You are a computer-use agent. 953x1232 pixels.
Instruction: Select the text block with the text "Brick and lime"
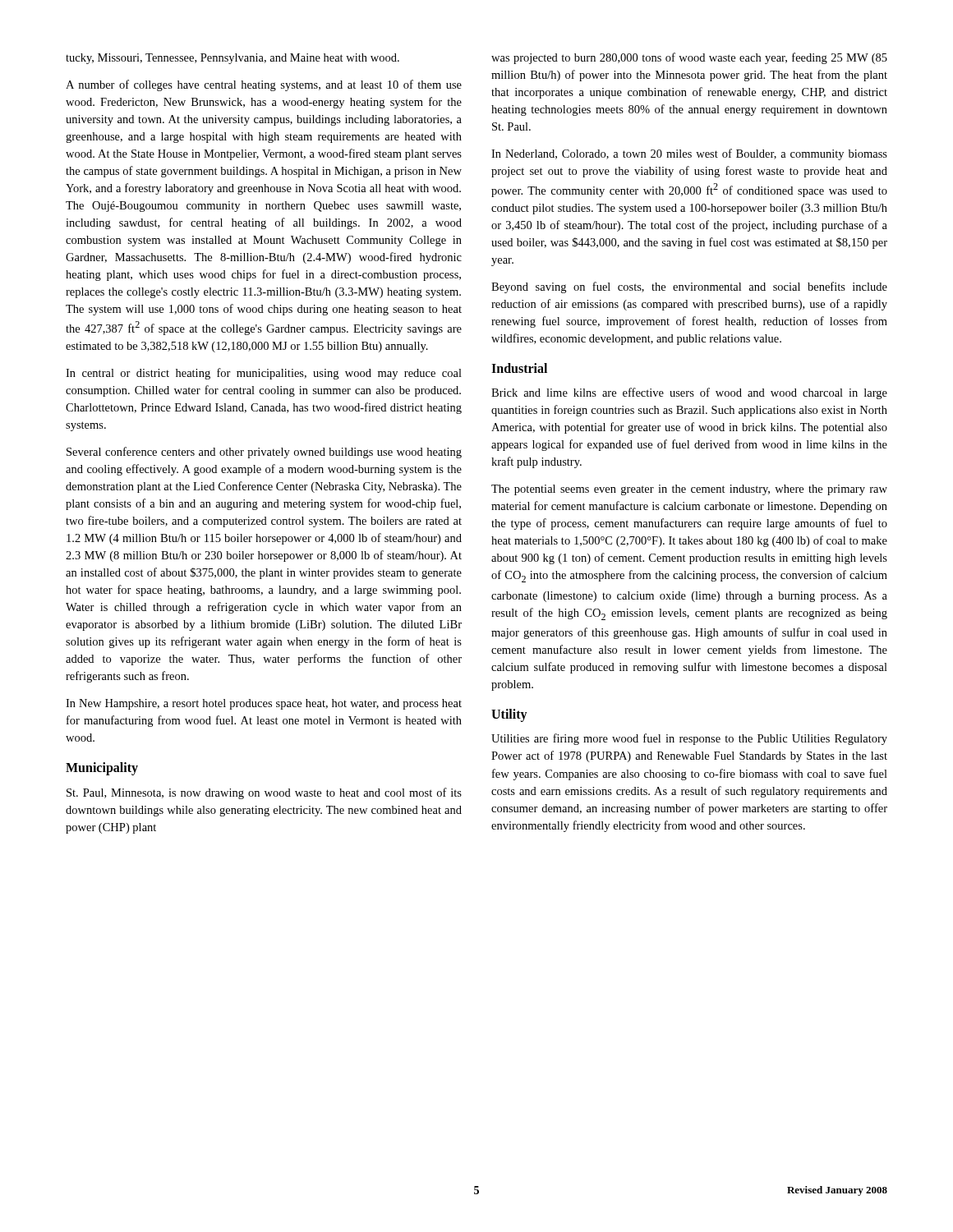689,428
